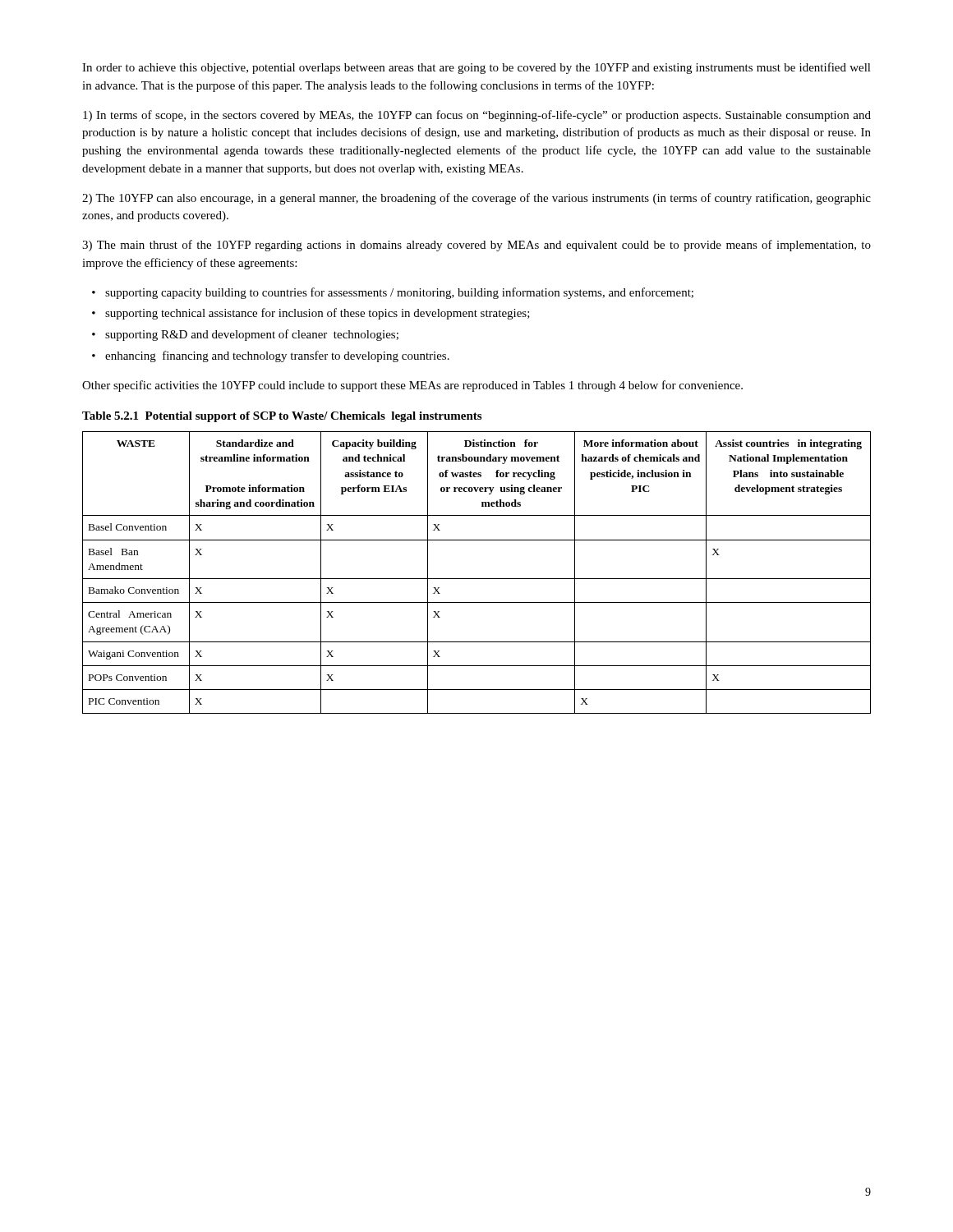Locate the passage starting "• supporting R&D and development of"
The image size is (953, 1232).
(245, 335)
